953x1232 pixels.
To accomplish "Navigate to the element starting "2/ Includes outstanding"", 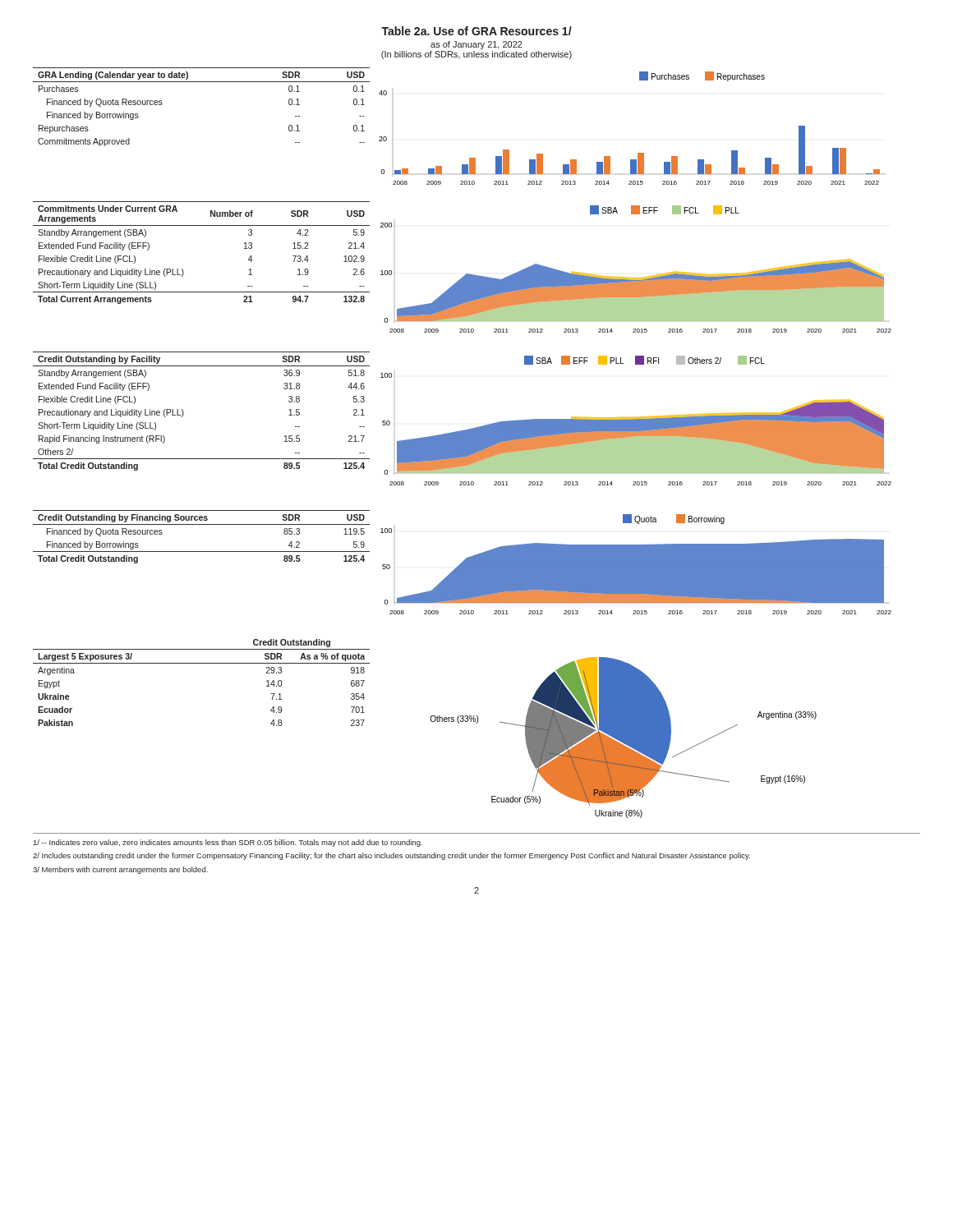I will pos(392,856).
